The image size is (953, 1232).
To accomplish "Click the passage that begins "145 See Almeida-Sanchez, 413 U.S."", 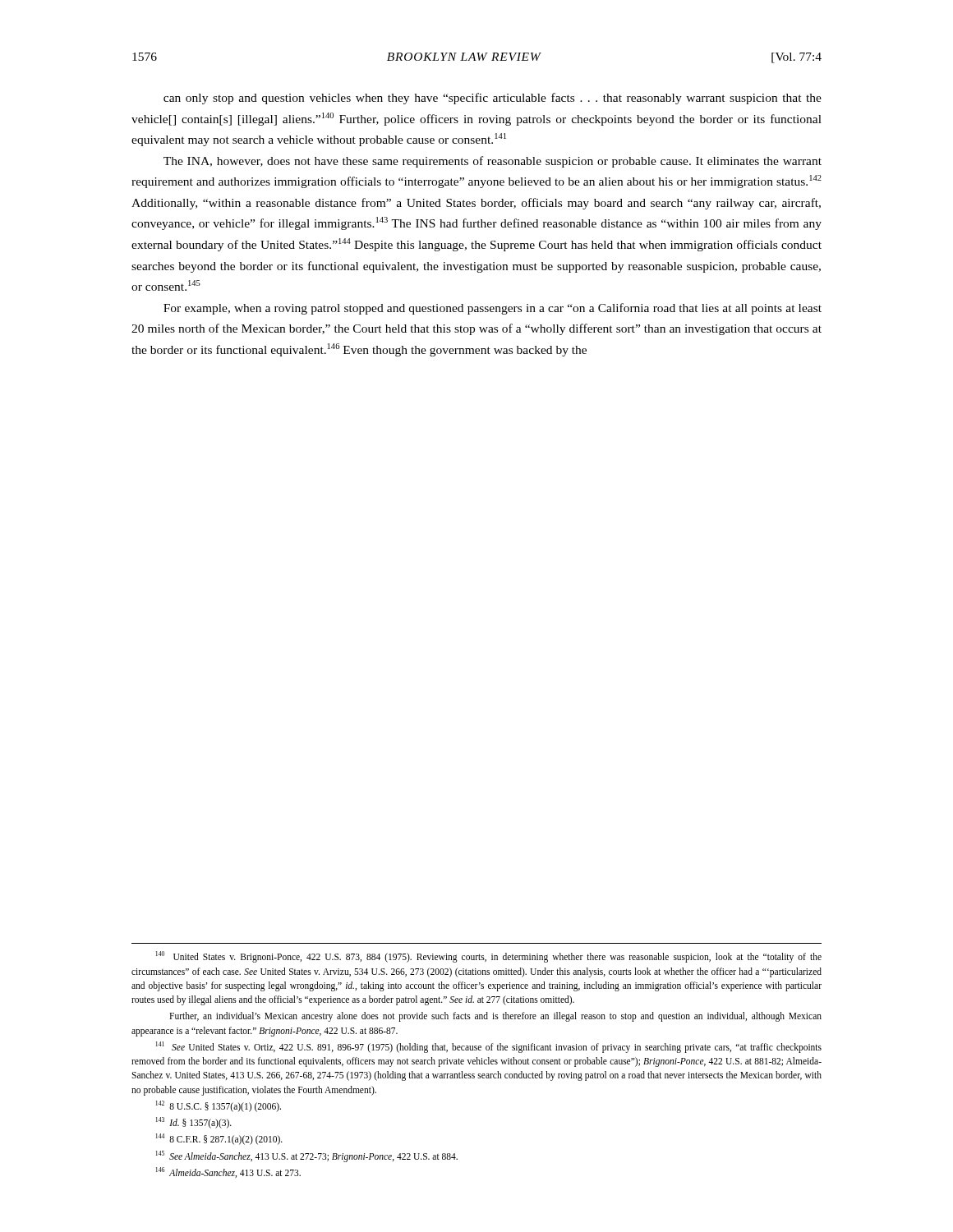I will [x=307, y=1155].
